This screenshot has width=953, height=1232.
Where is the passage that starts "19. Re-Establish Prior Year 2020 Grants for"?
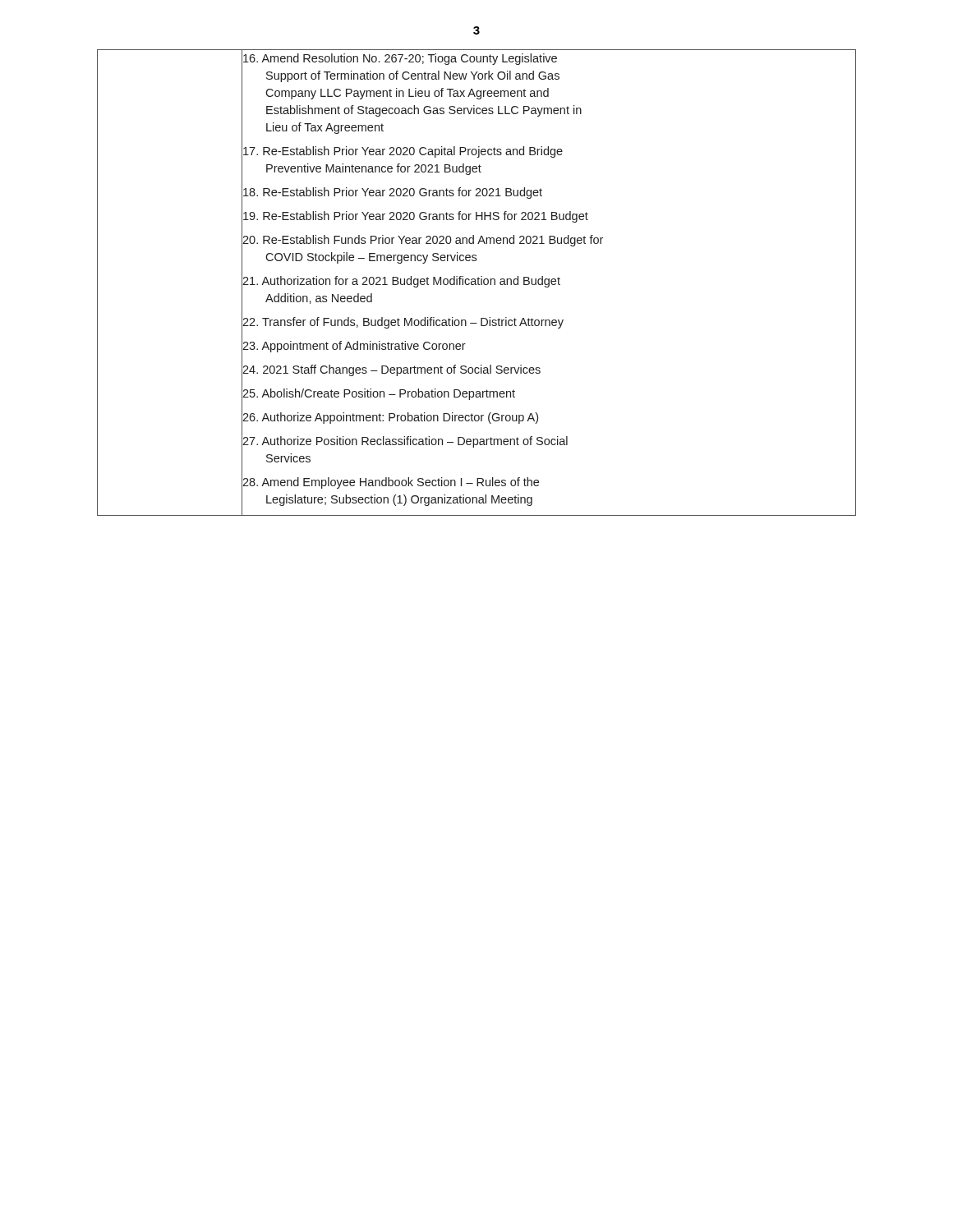tap(415, 216)
